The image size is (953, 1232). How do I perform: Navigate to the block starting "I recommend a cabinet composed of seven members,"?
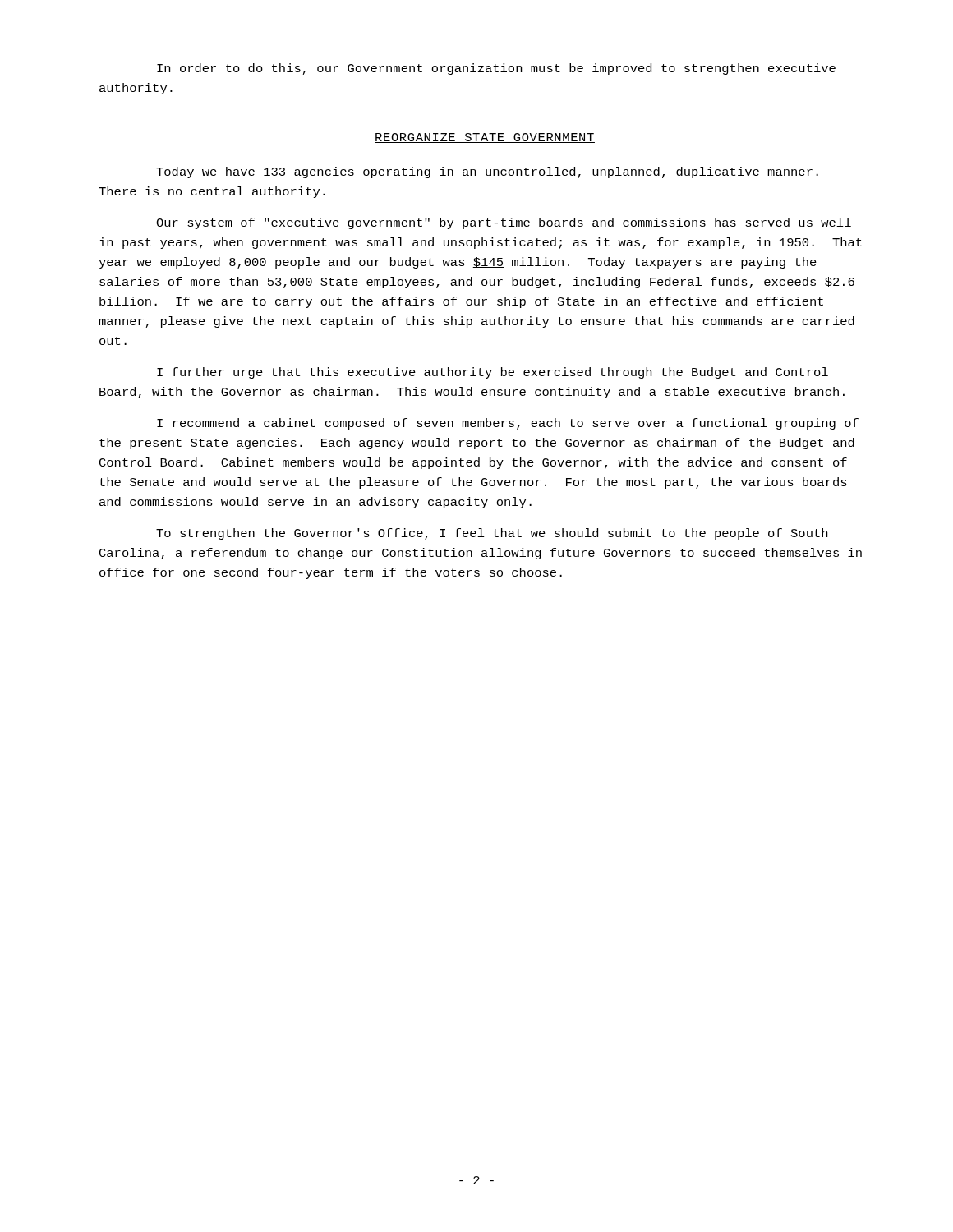485,463
